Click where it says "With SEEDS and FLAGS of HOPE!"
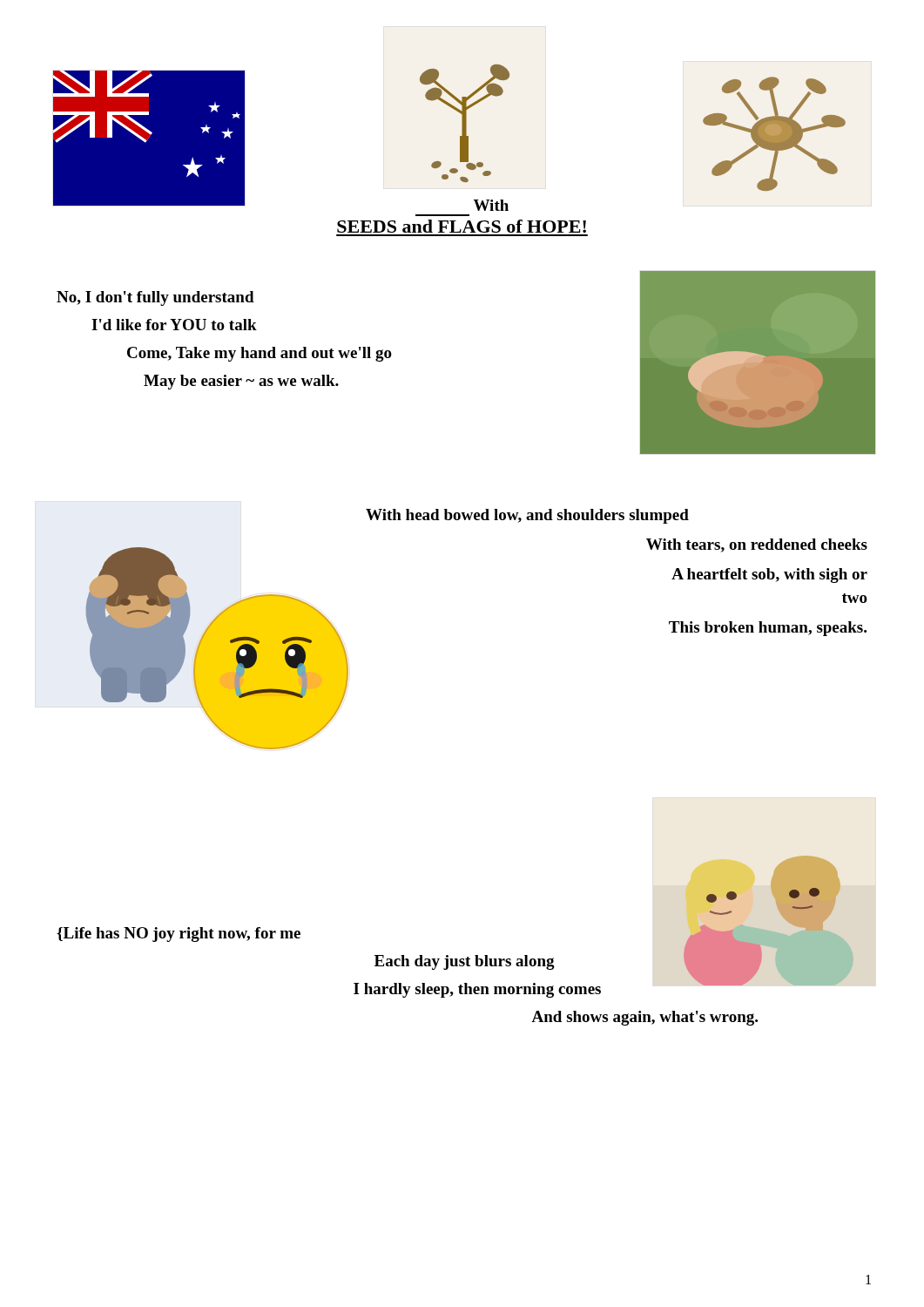This screenshot has width=924, height=1307. tap(462, 217)
